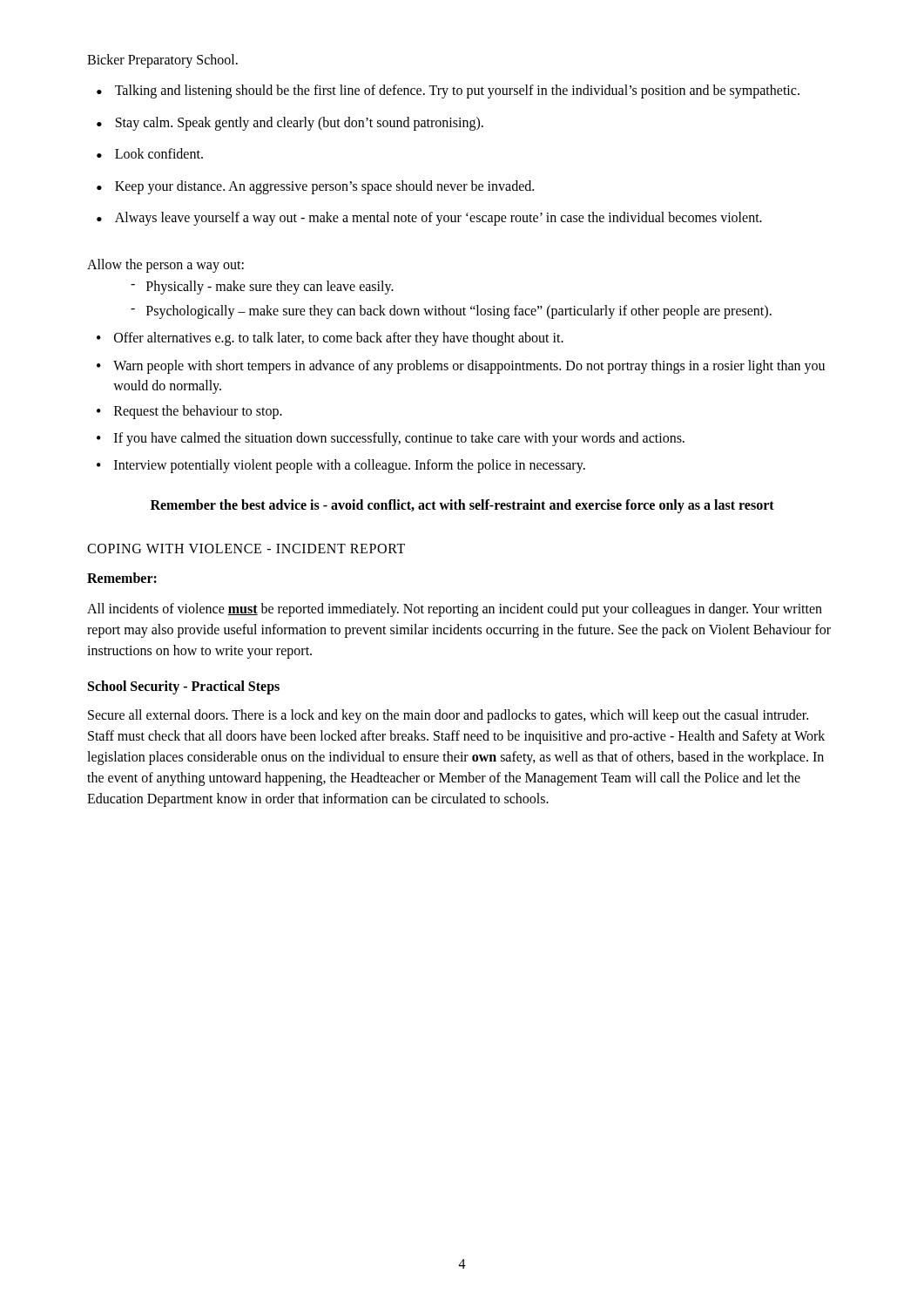Locate the text "• Look confident."
924x1307 pixels.
pos(150,153)
